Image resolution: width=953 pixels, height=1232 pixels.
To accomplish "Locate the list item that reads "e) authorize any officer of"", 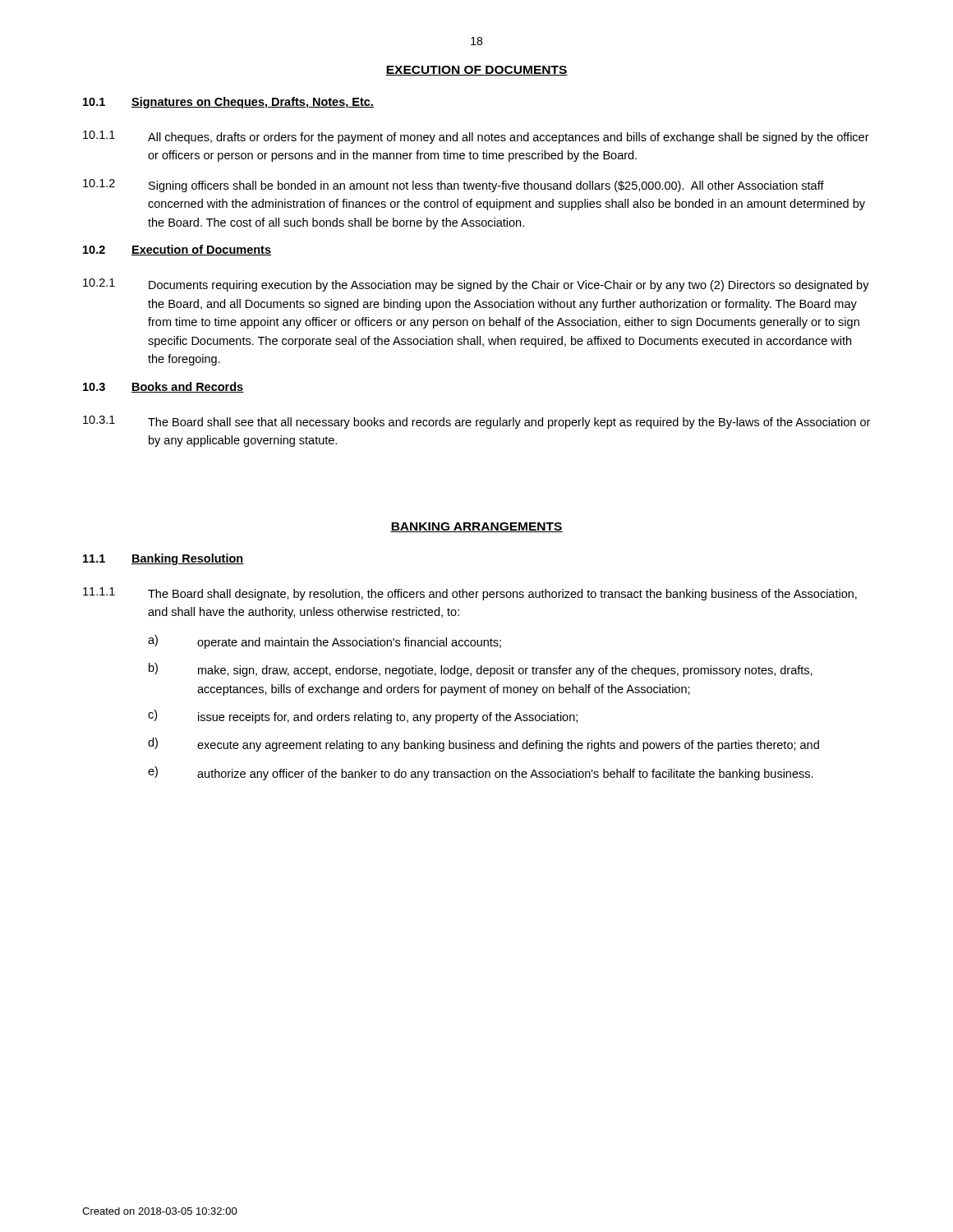I will [x=481, y=774].
